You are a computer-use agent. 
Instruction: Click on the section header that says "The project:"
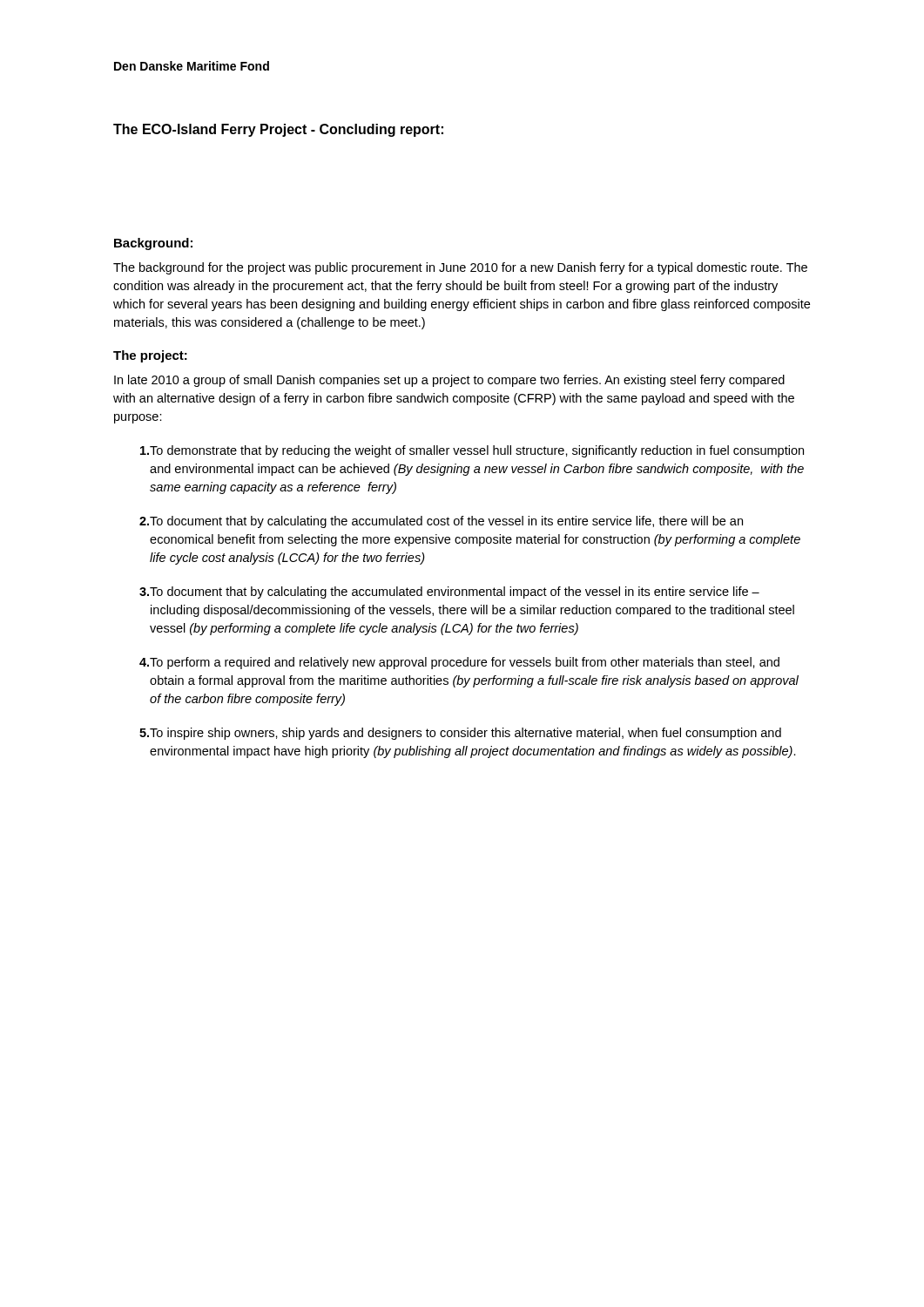(151, 355)
